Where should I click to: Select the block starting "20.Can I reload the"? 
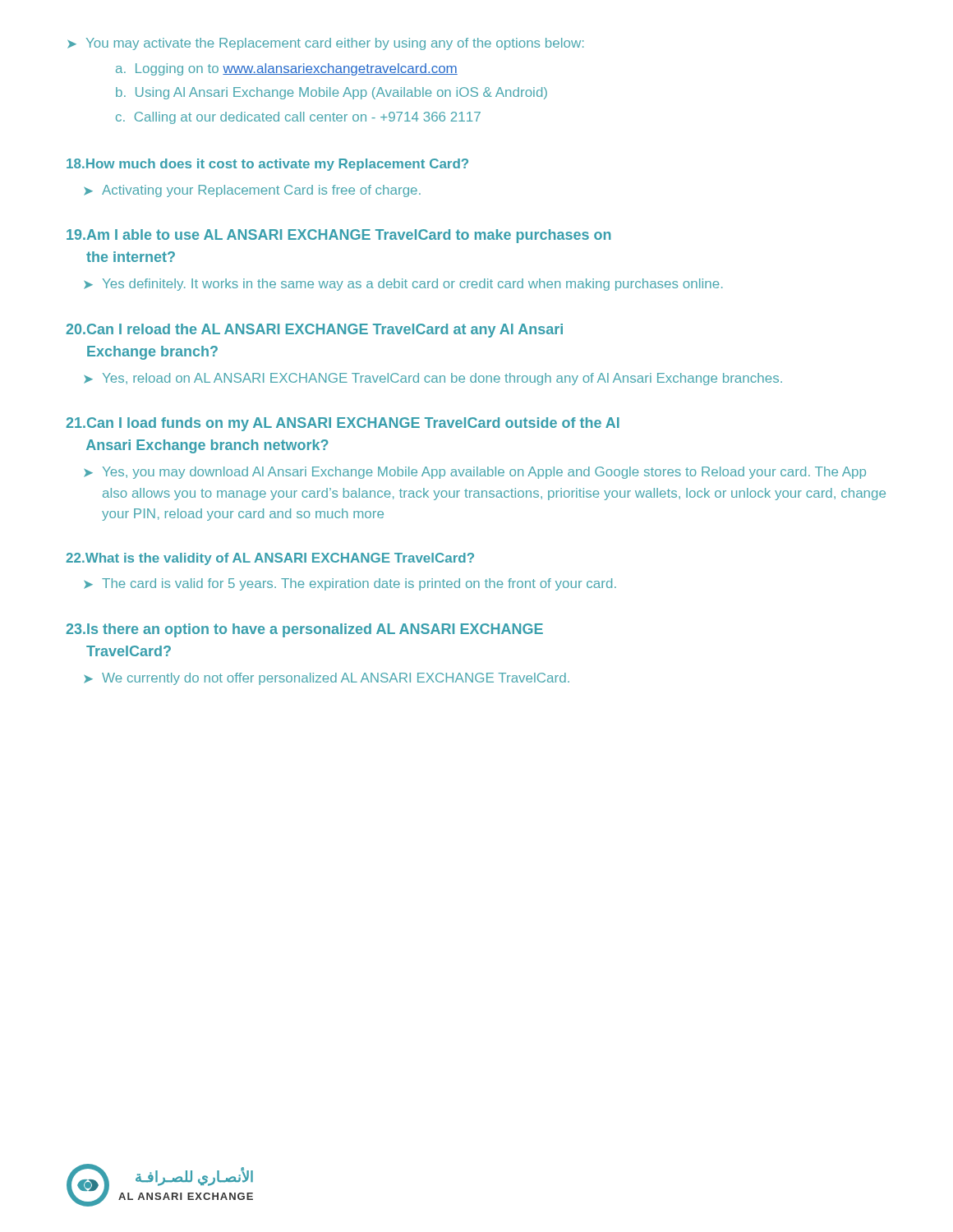315,340
